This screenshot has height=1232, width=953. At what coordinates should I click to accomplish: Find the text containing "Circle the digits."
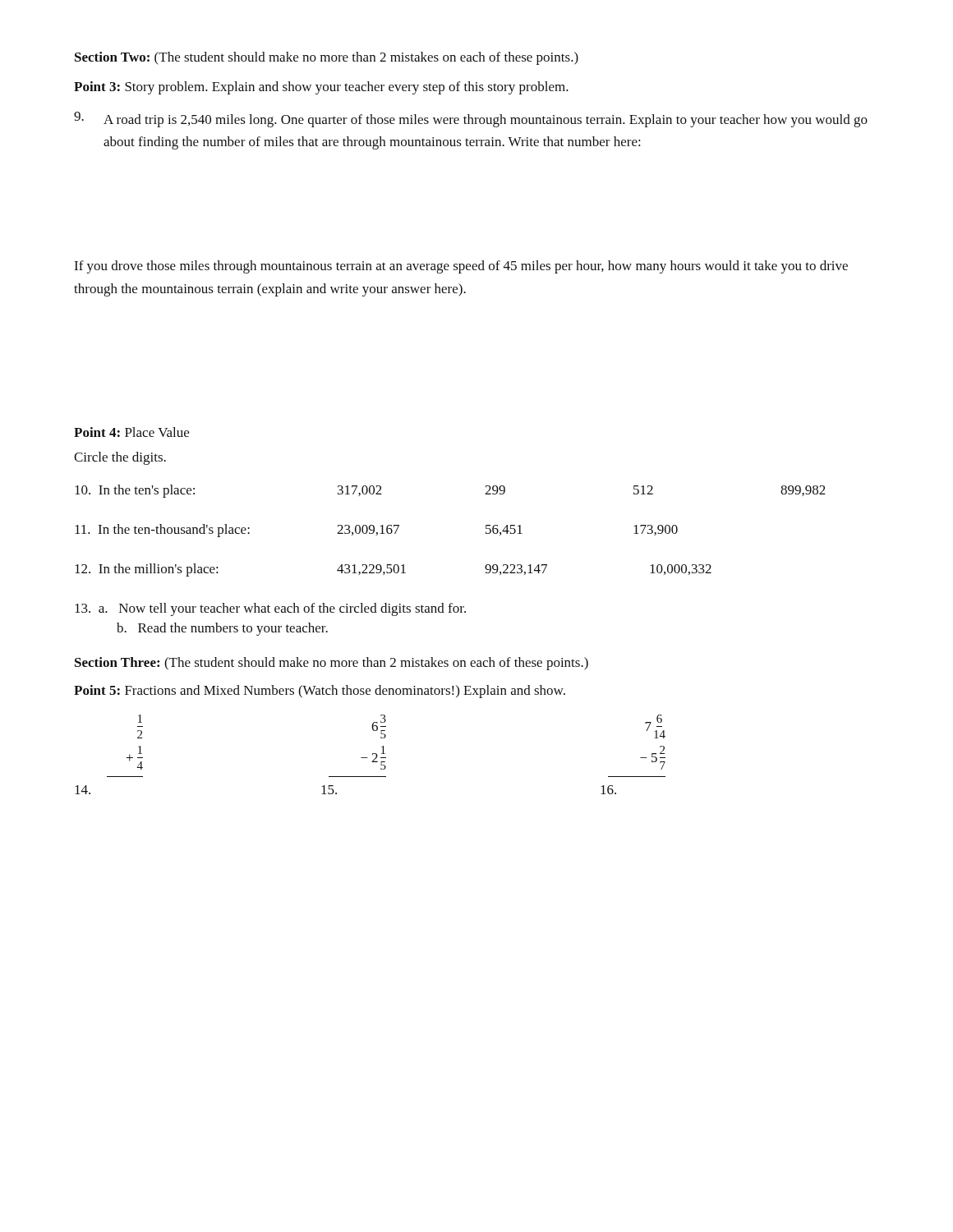pos(120,457)
